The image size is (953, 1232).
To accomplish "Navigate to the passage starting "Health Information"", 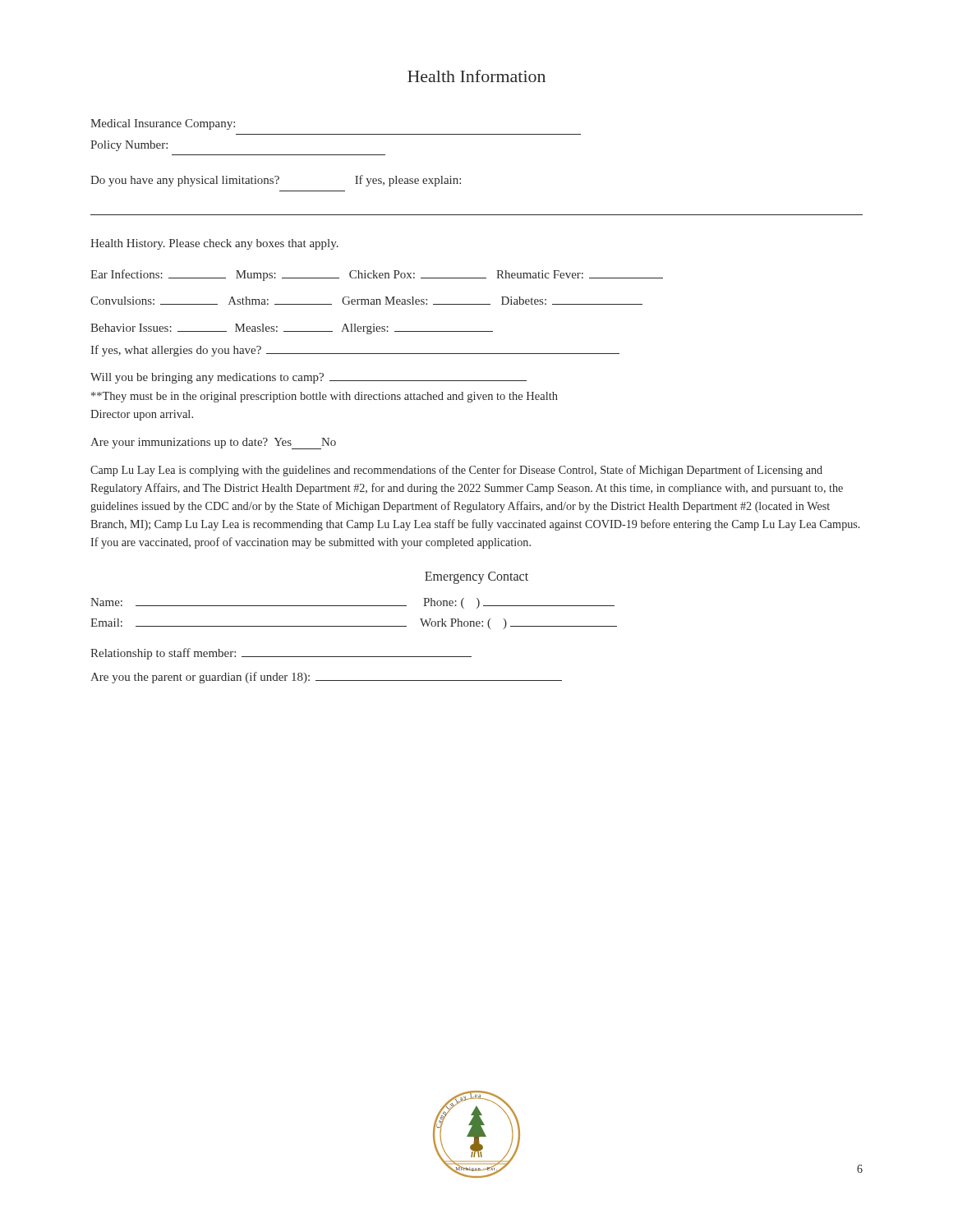I will click(476, 76).
